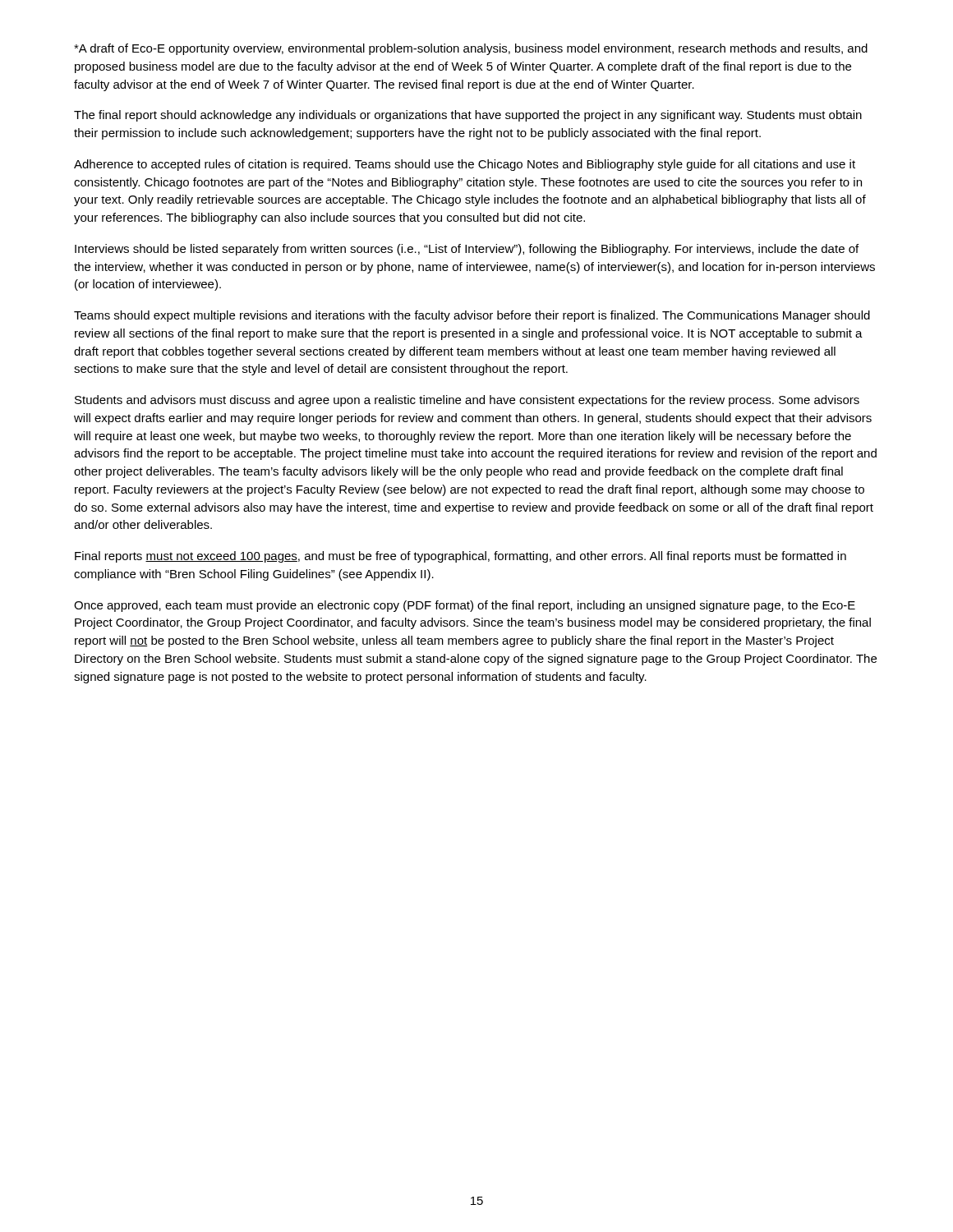Image resolution: width=953 pixels, height=1232 pixels.
Task: Where is the passage that starts "A draft of Eco-E opportunity overview,"?
Action: tap(471, 66)
